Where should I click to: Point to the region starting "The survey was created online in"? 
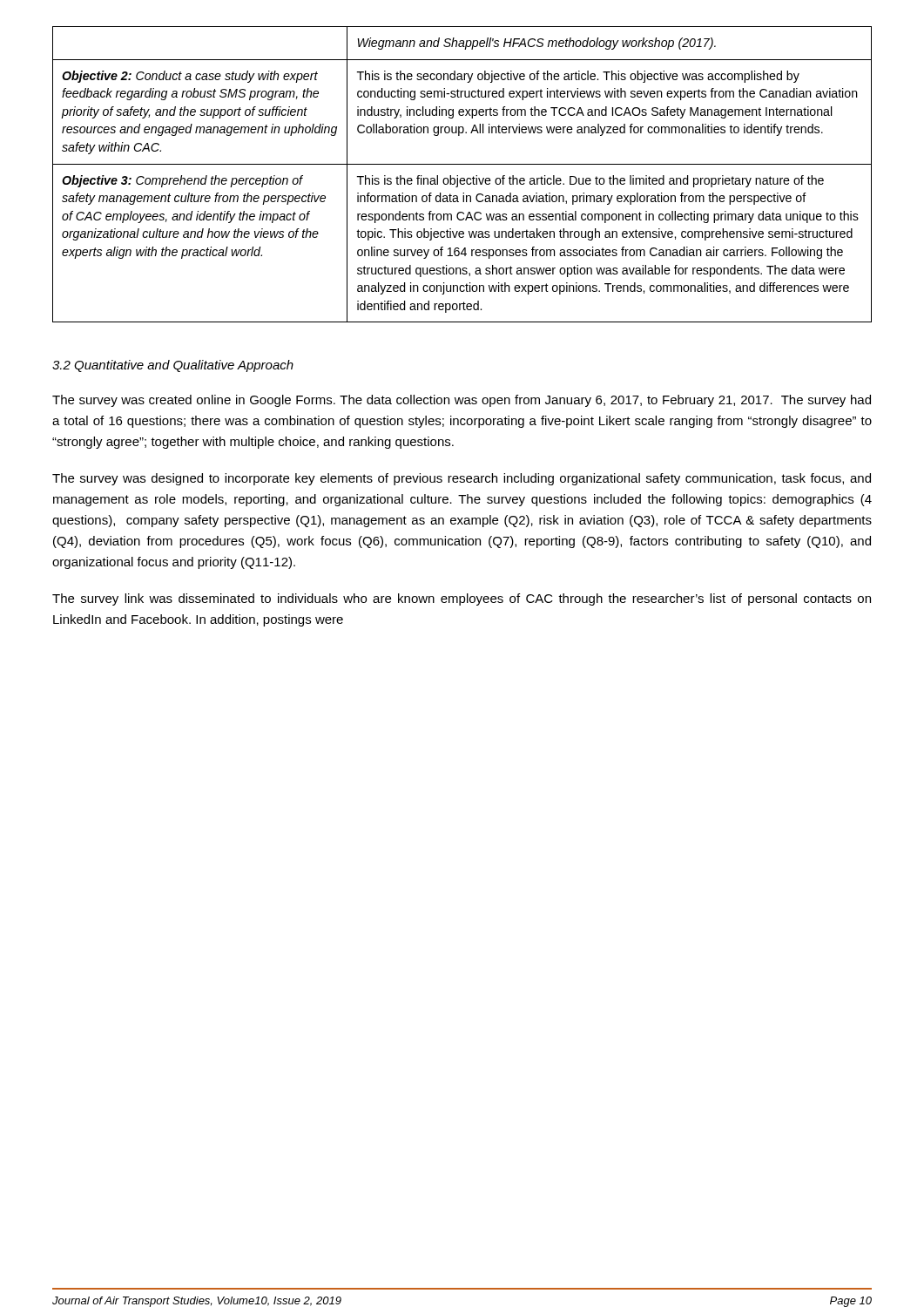pos(462,421)
